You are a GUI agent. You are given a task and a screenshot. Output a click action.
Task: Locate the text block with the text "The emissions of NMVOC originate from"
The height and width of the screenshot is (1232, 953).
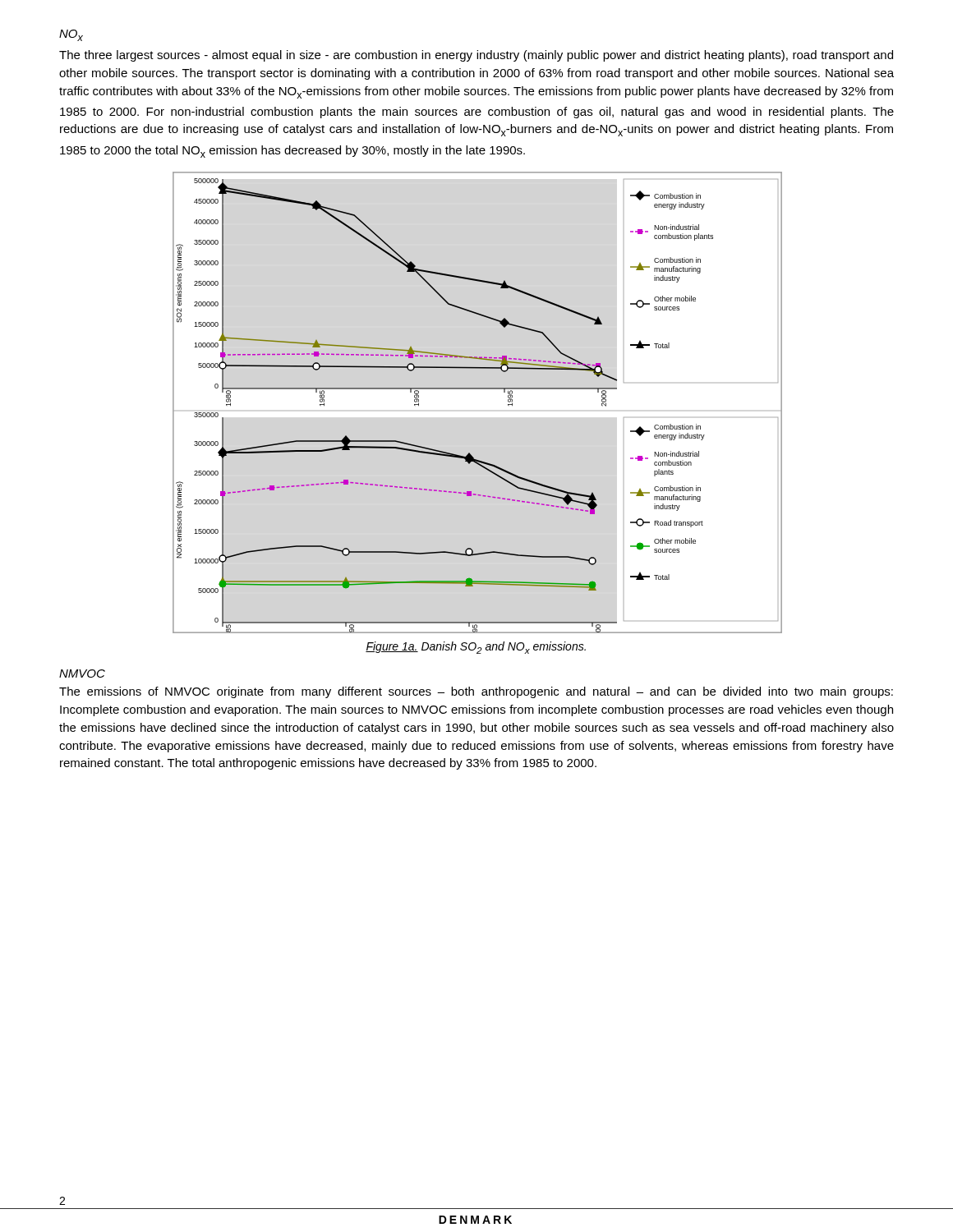point(476,727)
